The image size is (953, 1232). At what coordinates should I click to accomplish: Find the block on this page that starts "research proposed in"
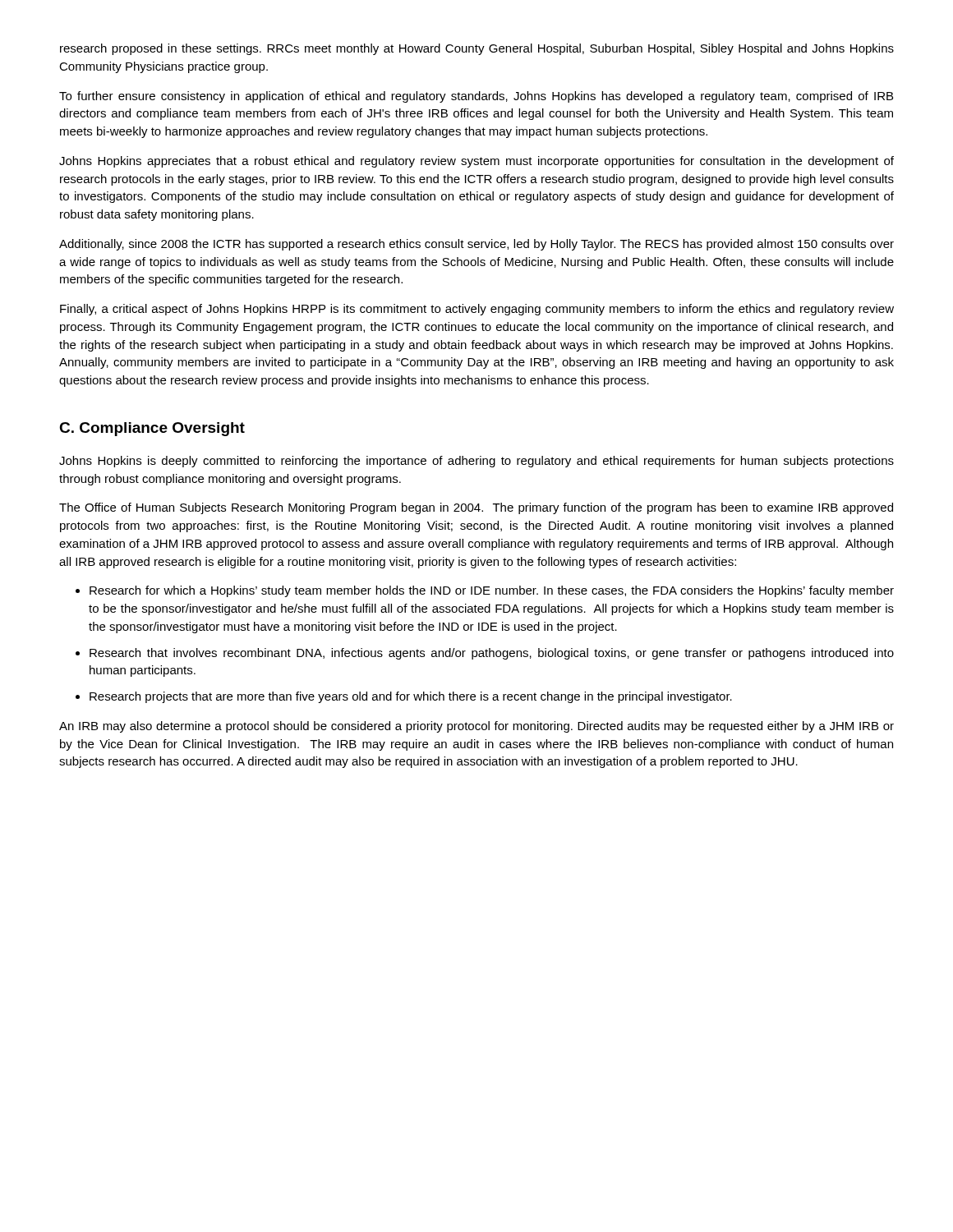tap(476, 57)
